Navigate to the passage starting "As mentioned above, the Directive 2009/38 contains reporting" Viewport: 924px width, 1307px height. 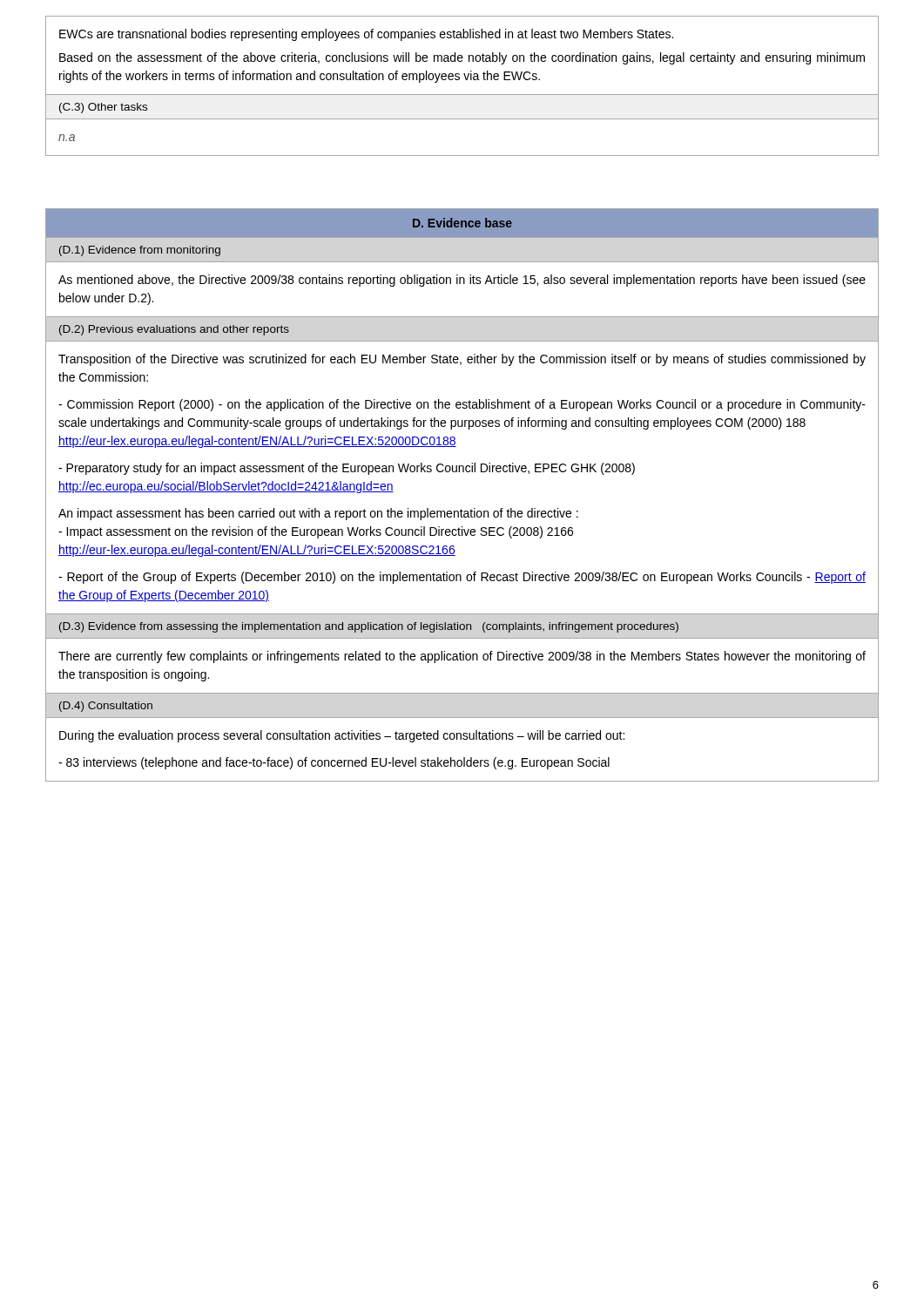tap(462, 289)
